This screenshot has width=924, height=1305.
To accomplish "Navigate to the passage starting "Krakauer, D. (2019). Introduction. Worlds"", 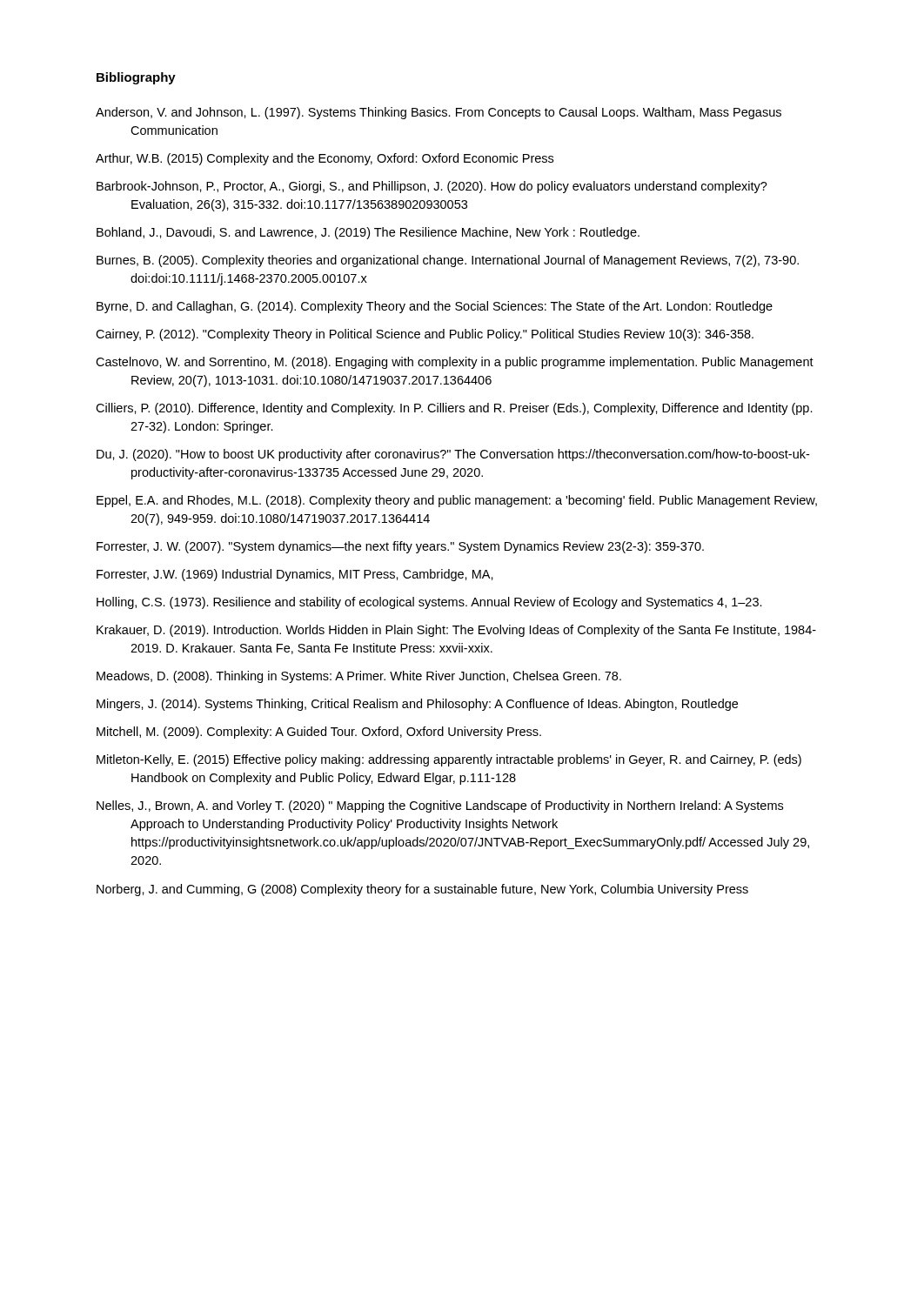I will coord(456,639).
